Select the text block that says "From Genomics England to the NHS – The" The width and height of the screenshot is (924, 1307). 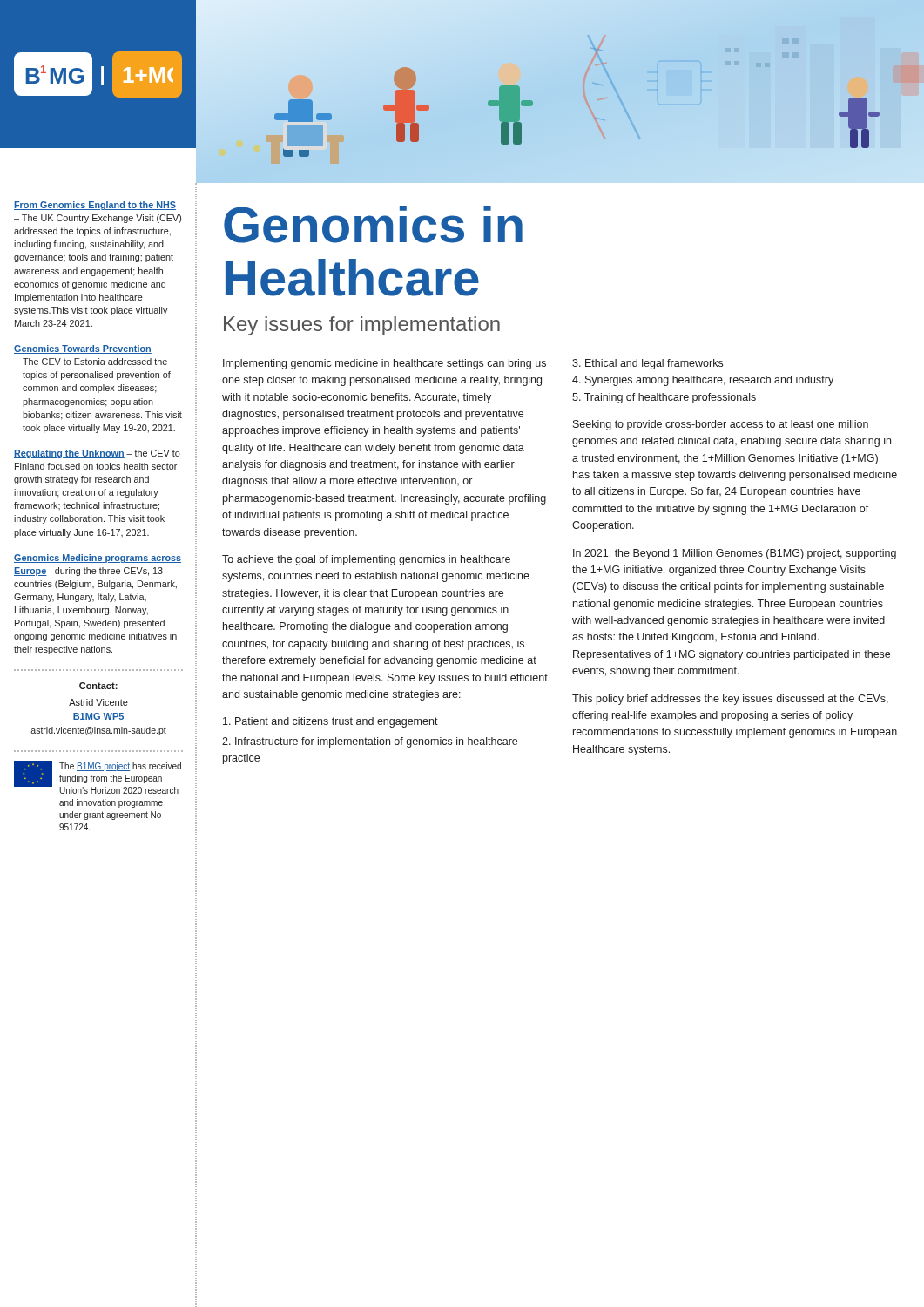[x=98, y=264]
